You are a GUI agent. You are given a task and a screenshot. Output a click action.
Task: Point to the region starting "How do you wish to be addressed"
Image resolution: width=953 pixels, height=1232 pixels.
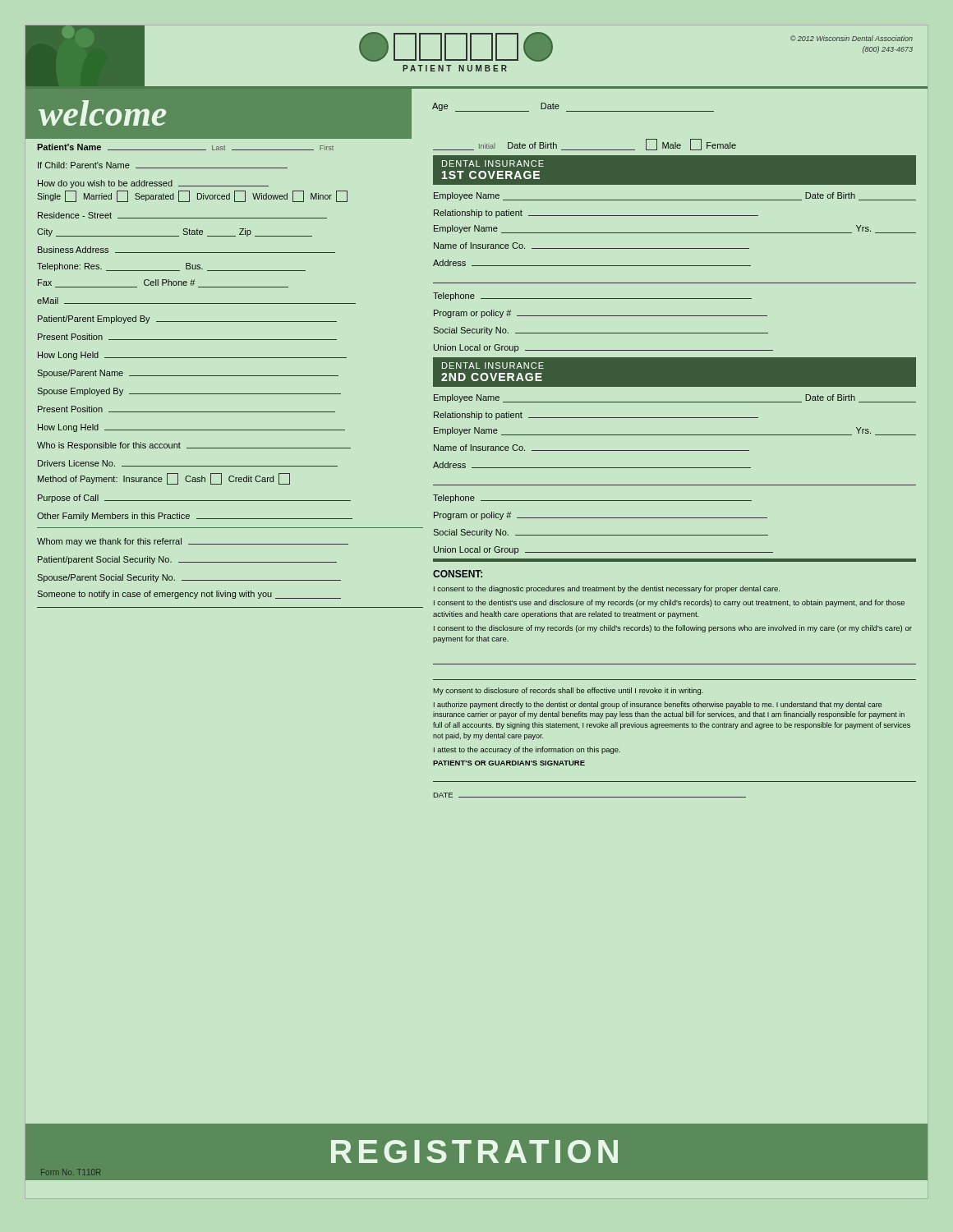pyautogui.click(x=153, y=182)
